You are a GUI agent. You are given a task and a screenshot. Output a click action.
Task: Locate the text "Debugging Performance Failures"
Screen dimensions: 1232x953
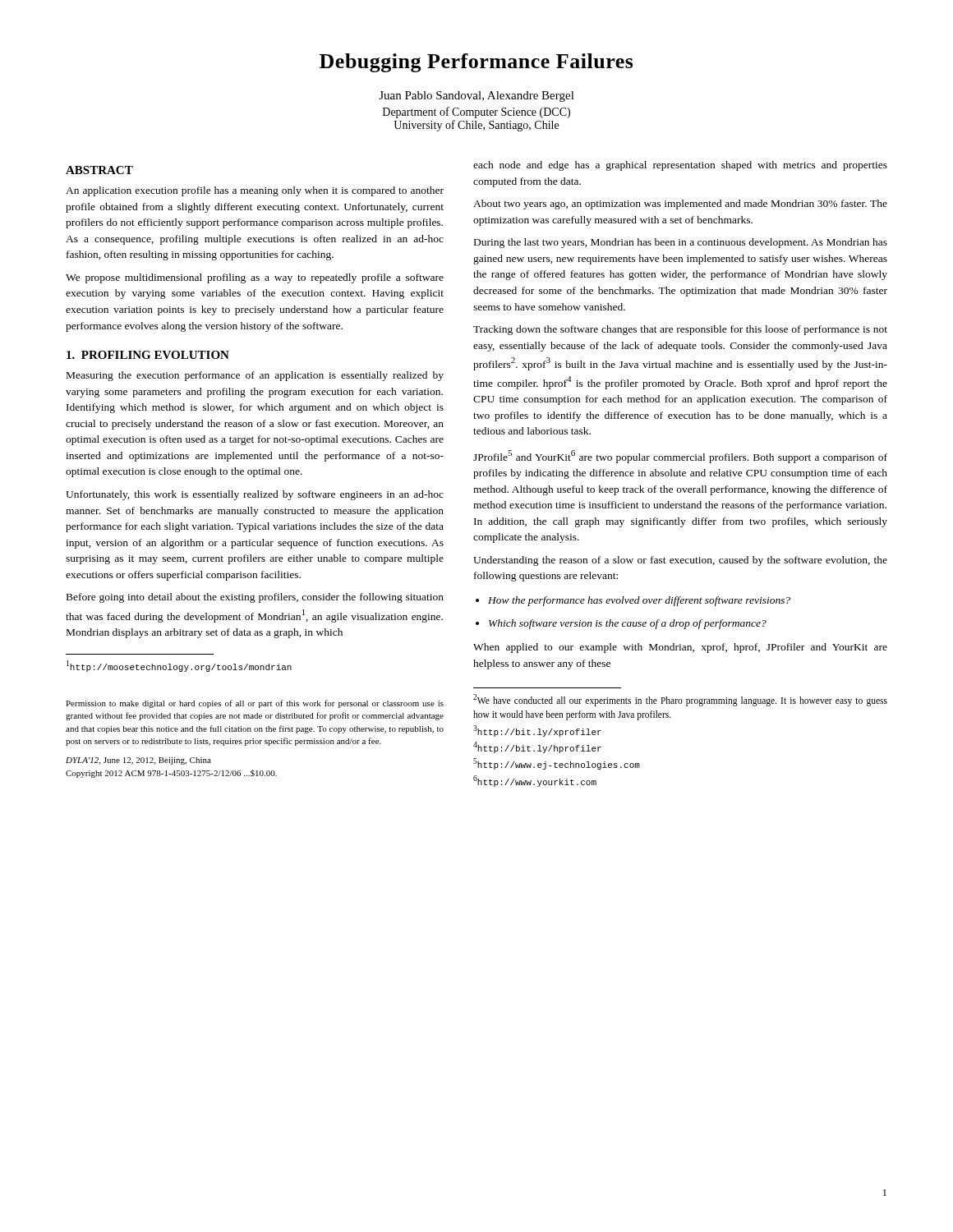coord(476,62)
